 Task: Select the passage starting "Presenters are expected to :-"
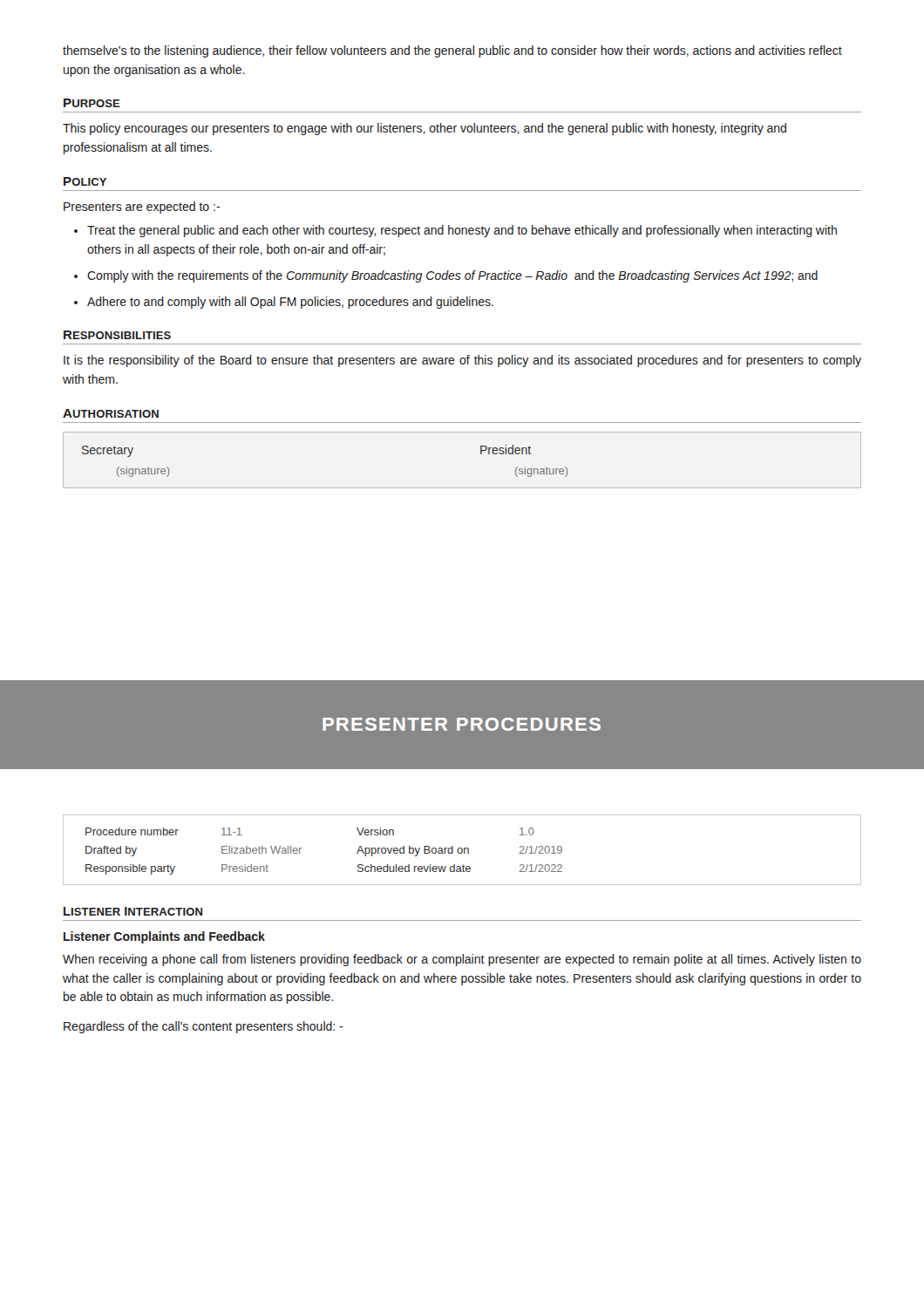141,206
